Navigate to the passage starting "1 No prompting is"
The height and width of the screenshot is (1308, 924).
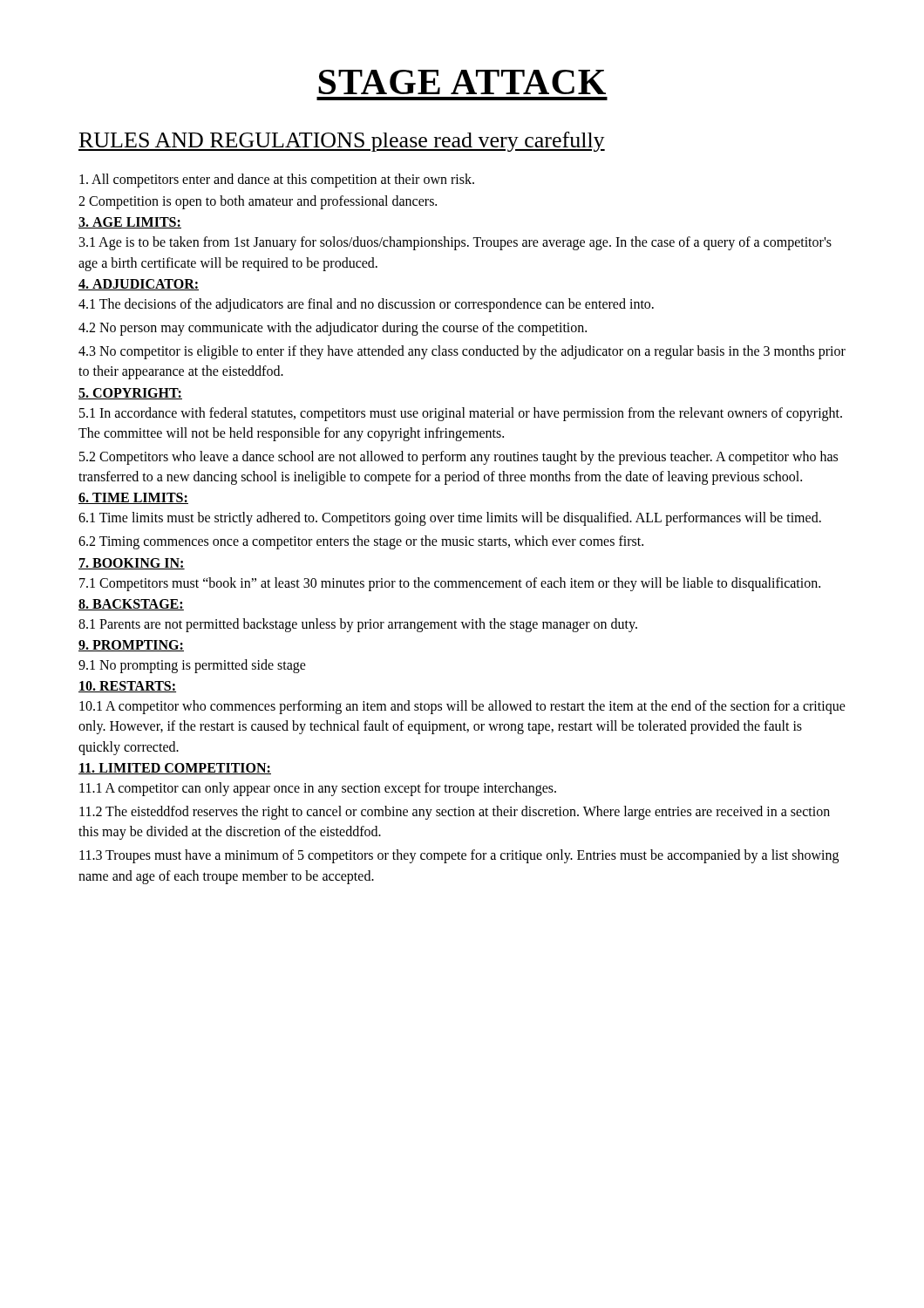(192, 666)
